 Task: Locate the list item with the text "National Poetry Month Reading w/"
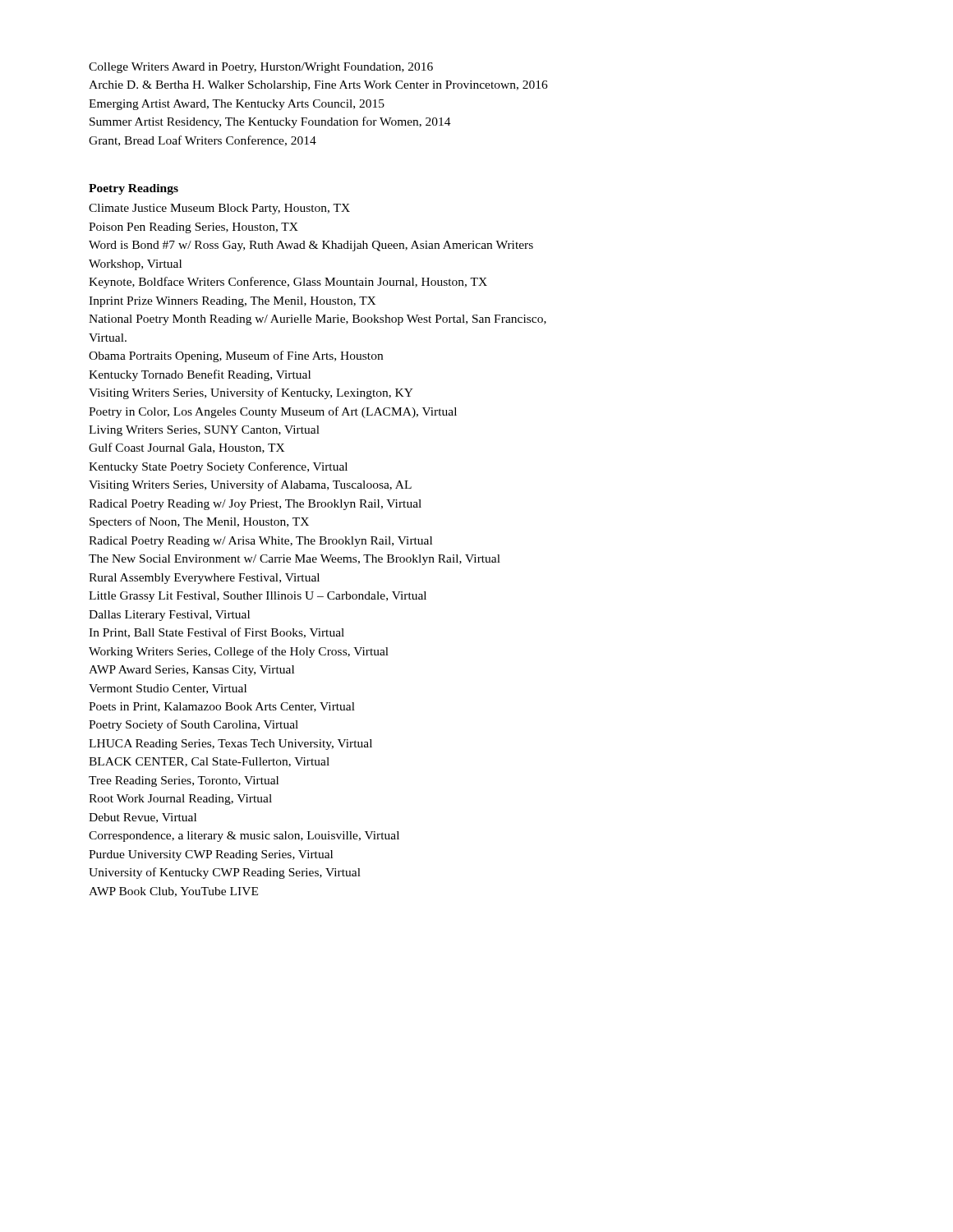(x=476, y=328)
